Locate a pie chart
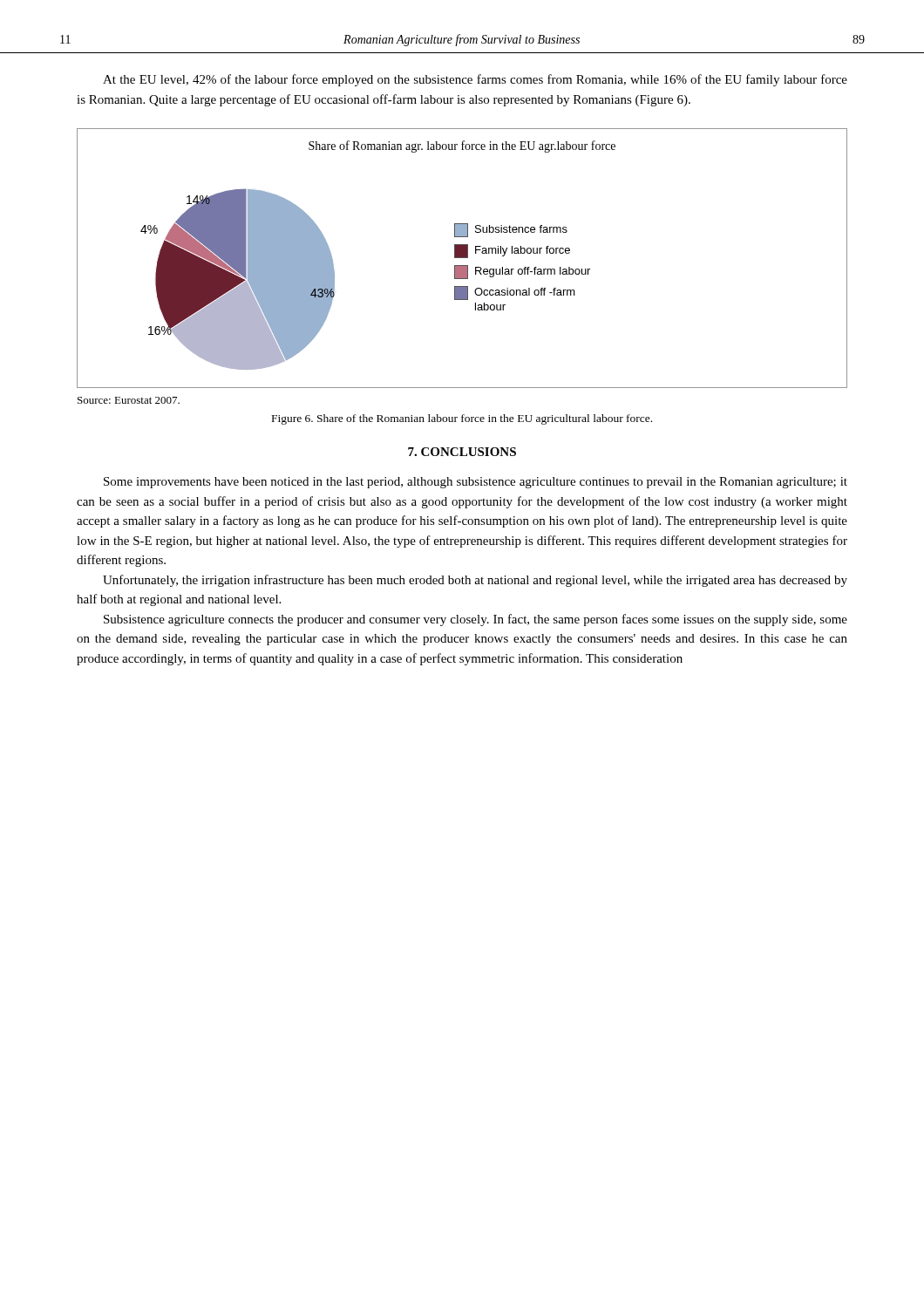Screen dimensions: 1308x924 [x=462, y=258]
